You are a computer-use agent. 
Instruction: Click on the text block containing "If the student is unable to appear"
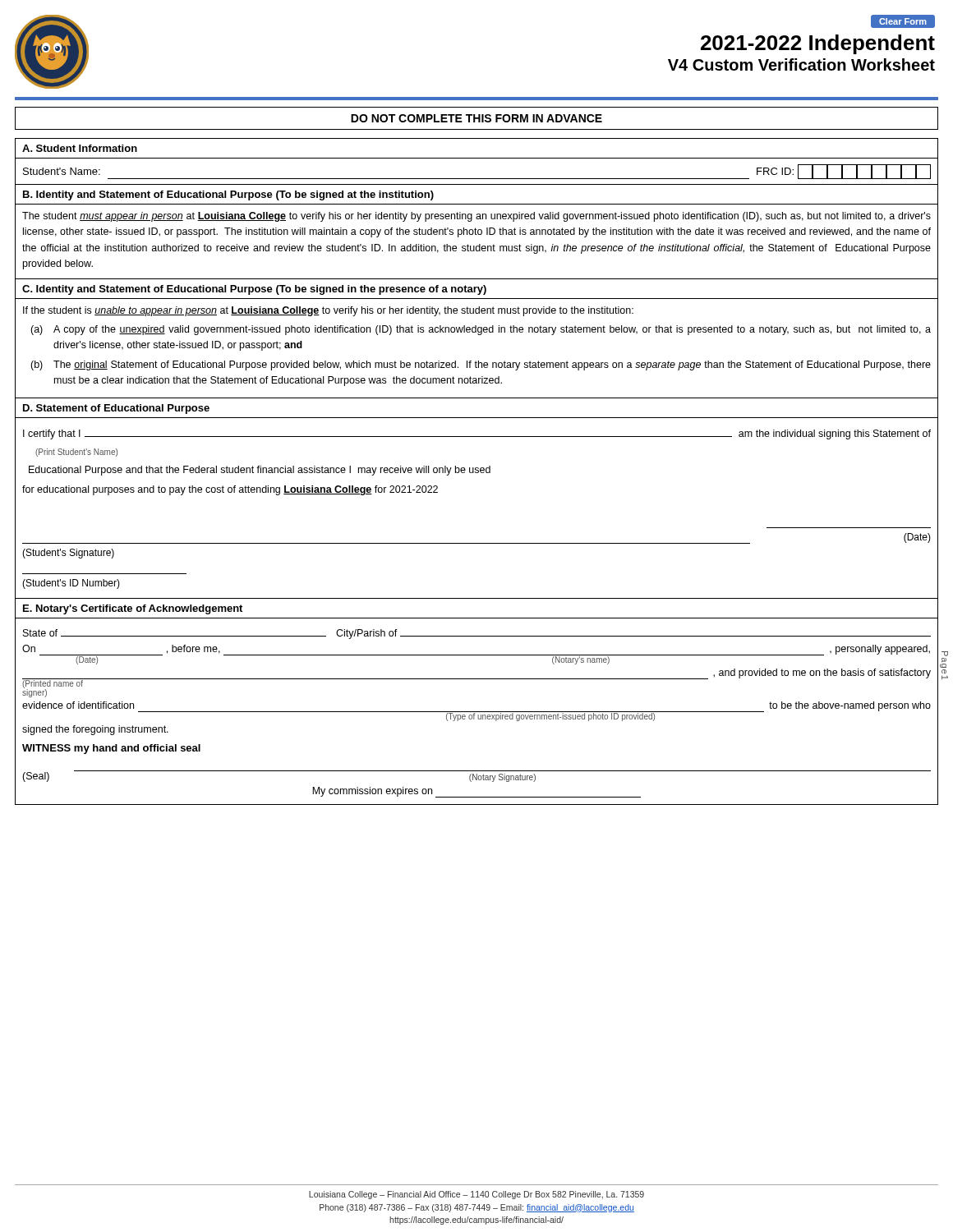328,310
